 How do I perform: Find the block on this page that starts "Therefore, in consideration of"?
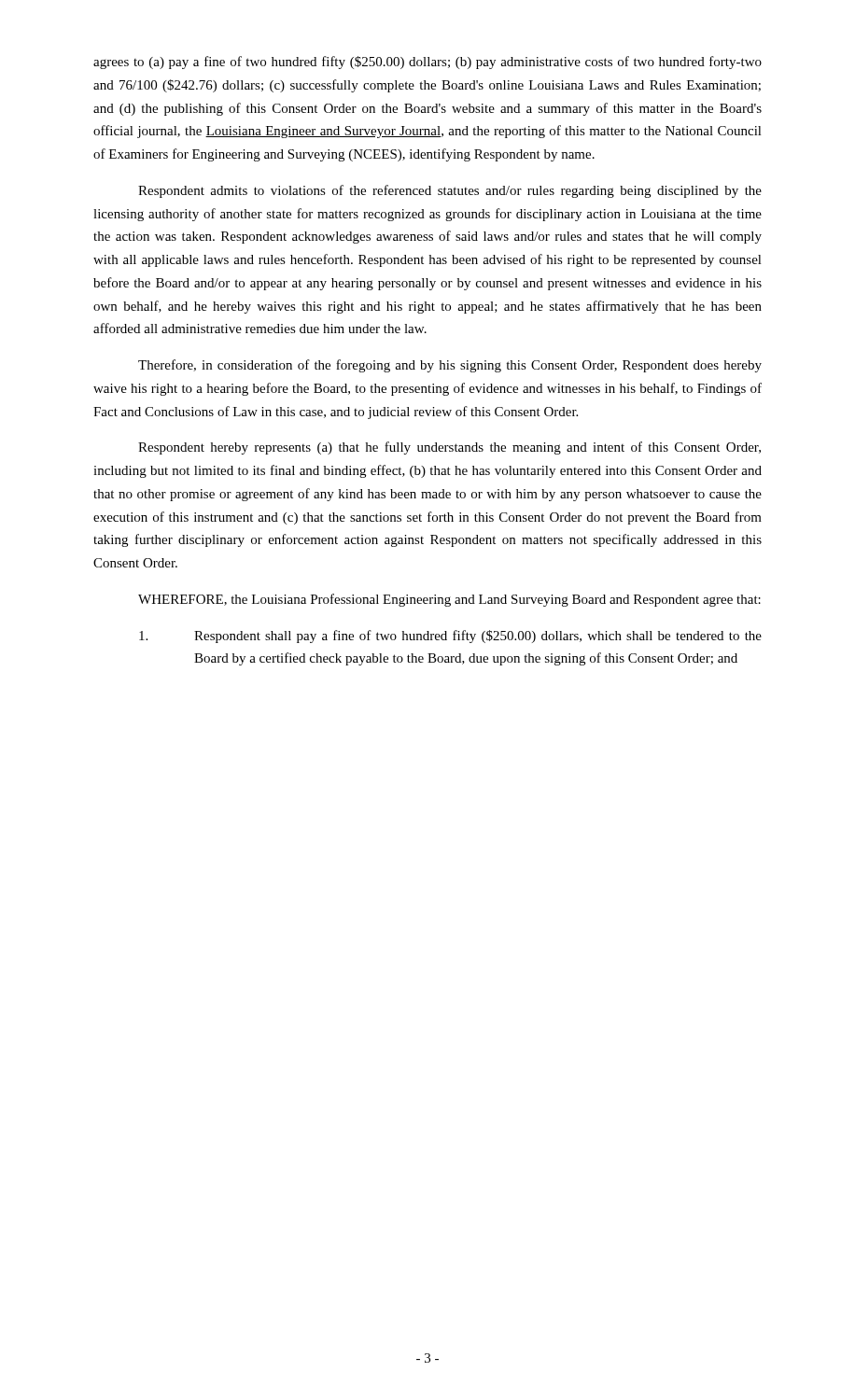tap(428, 388)
